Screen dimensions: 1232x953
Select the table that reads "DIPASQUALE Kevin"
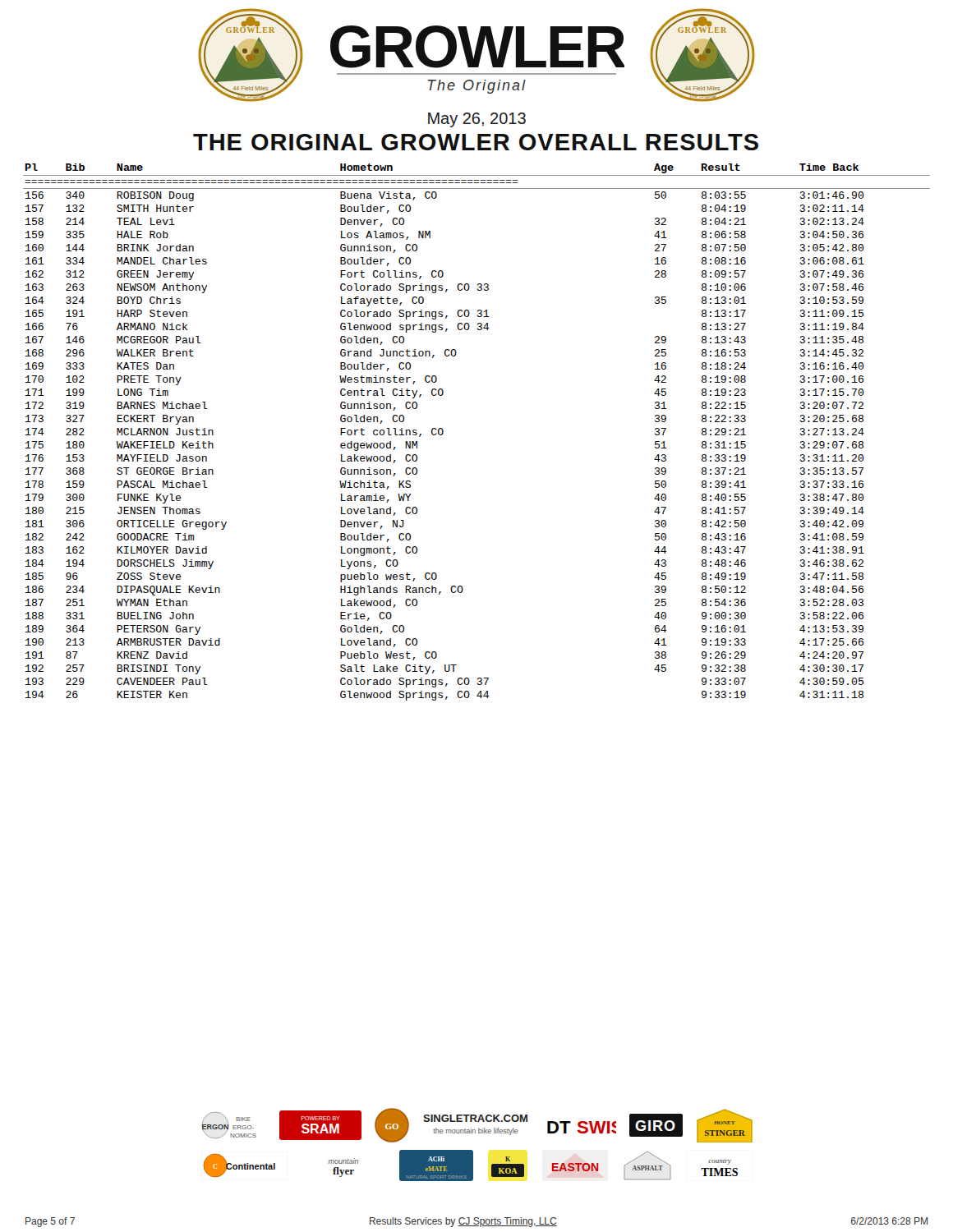[x=476, y=431]
